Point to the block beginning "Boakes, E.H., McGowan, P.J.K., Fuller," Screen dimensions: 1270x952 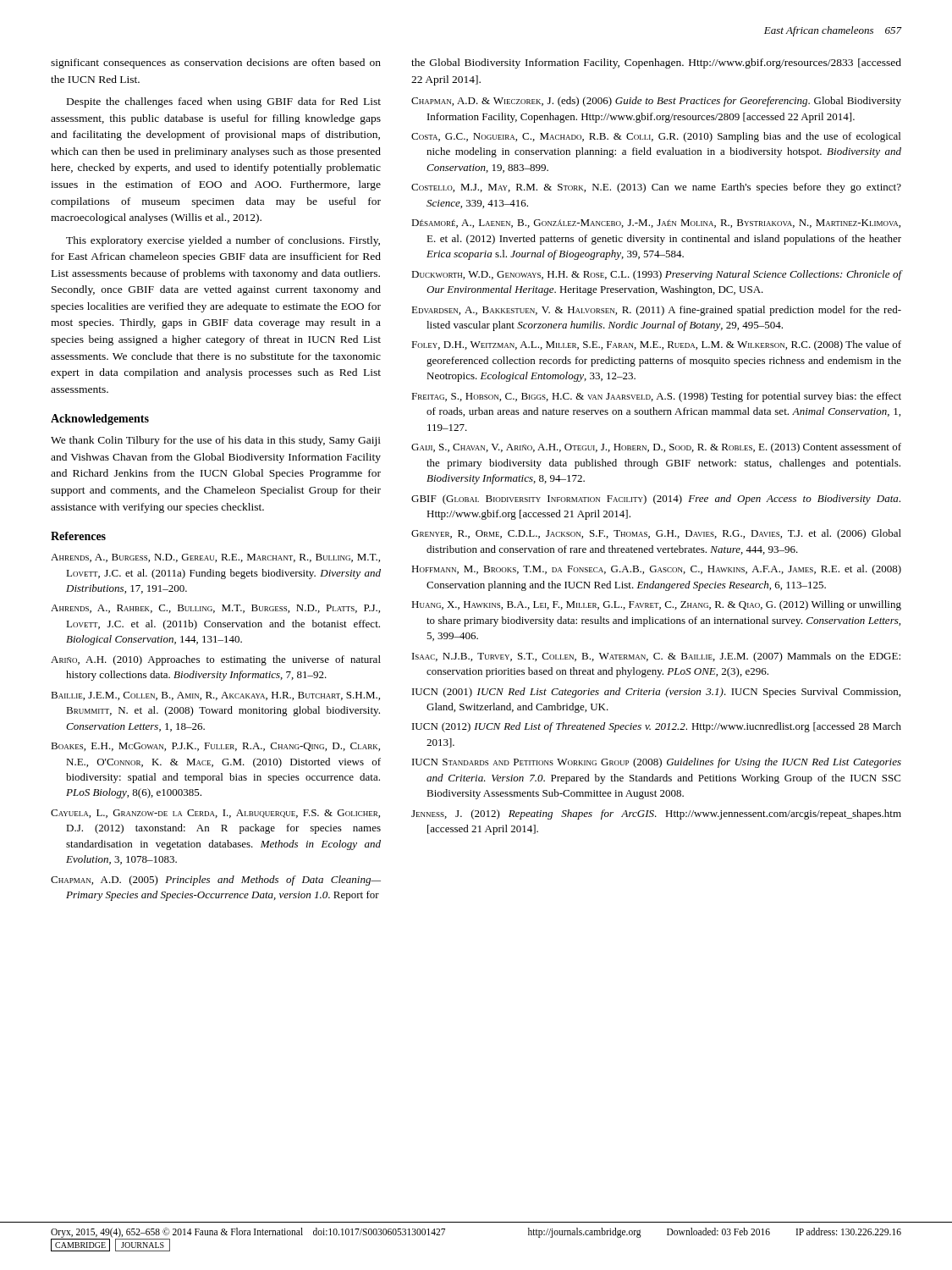pos(216,769)
